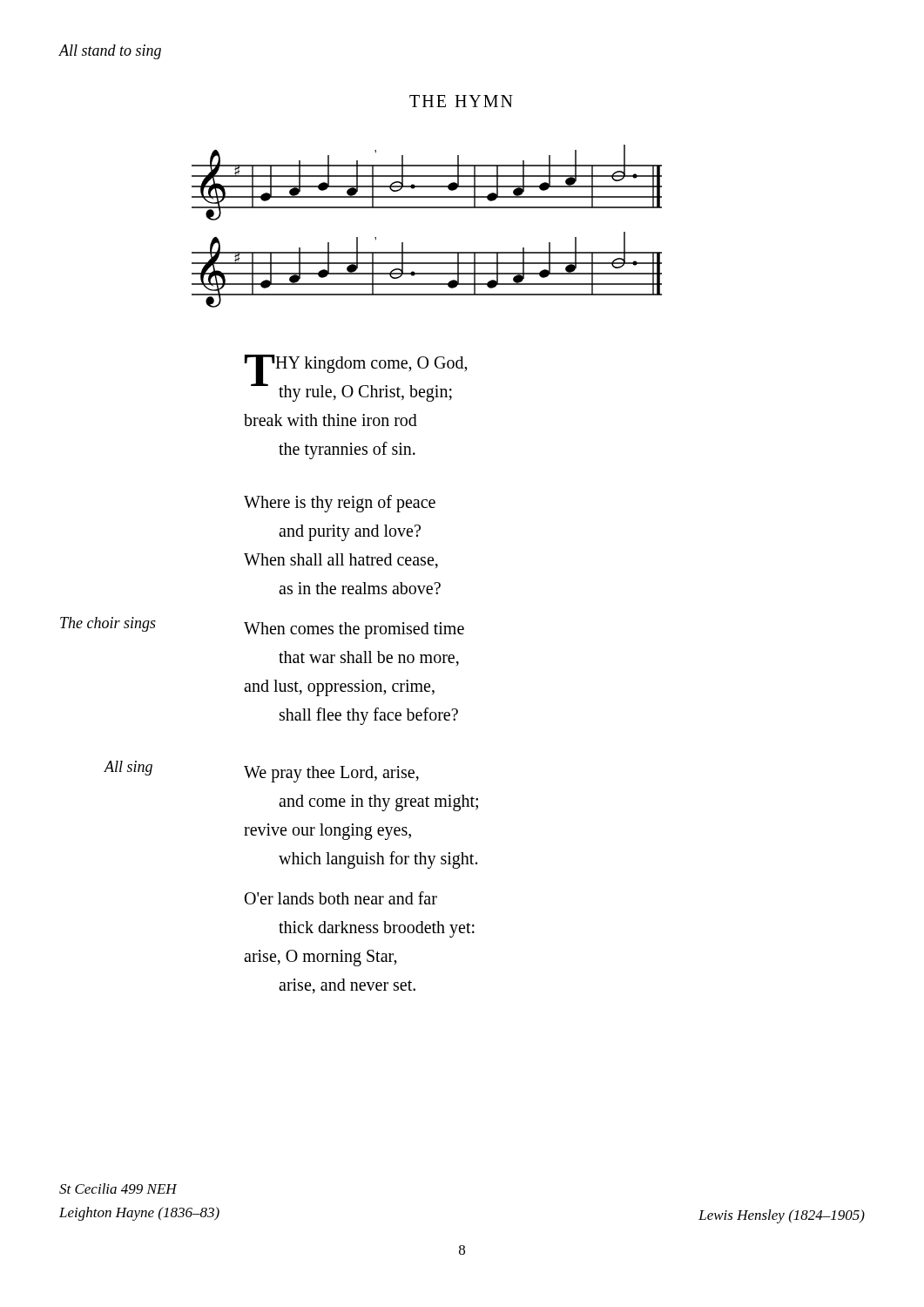Click on the text that reads "St Cecilia 499 NEH Leighton Hayne (1836–83)"
This screenshot has height=1307, width=924.
139,1200
